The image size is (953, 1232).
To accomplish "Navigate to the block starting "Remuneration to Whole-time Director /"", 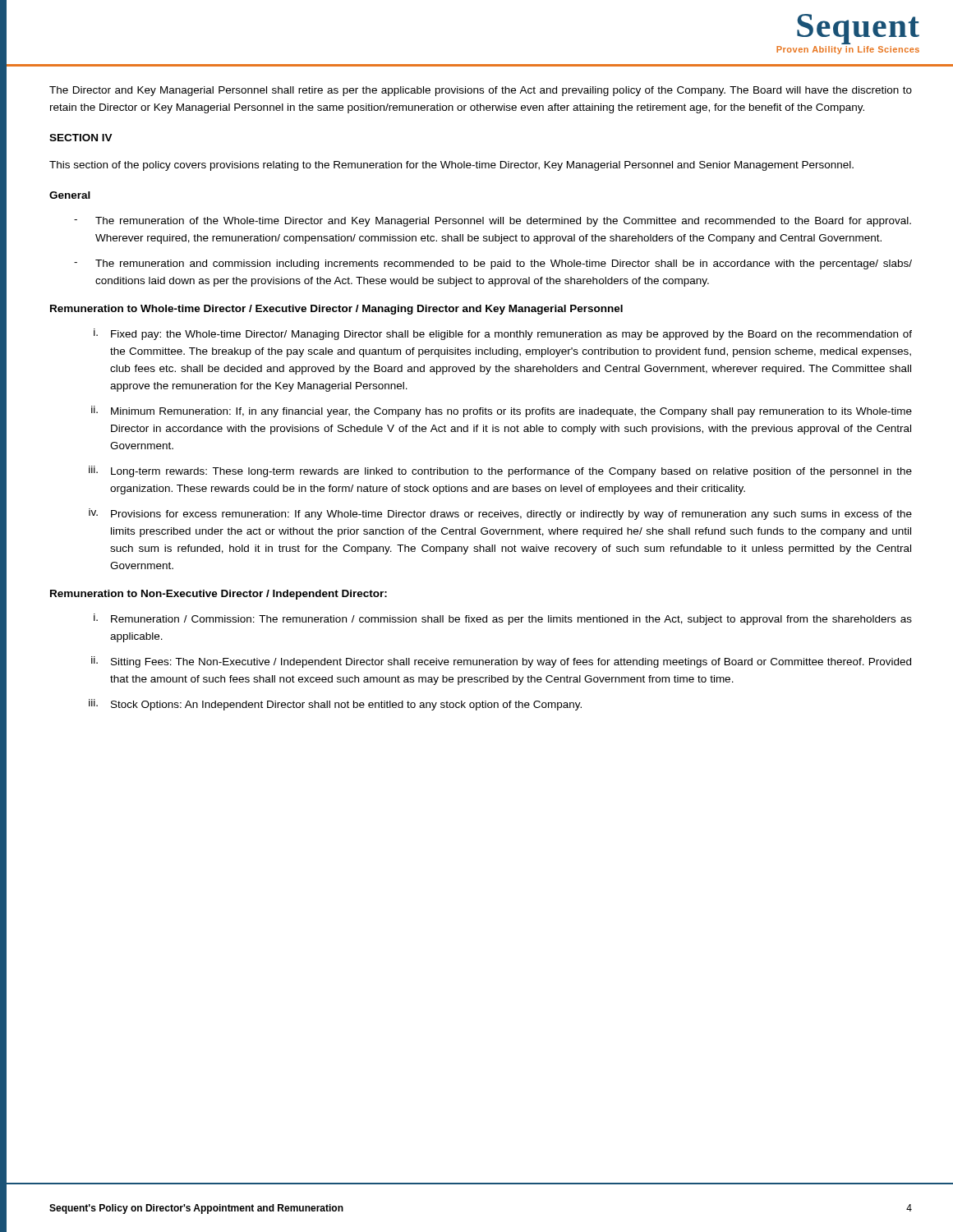I will [x=336, y=309].
